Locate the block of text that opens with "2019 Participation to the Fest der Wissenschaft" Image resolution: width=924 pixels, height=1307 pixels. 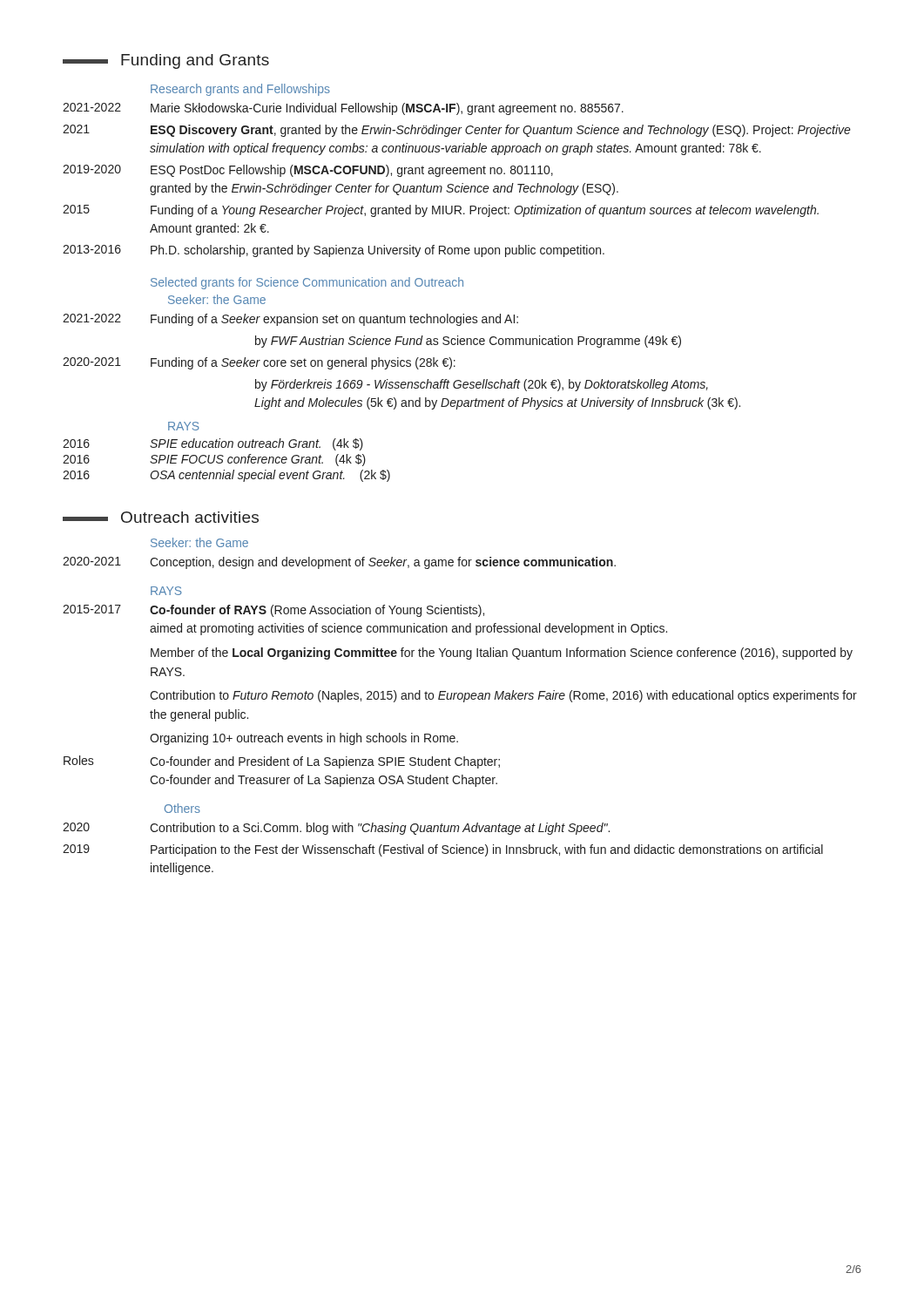[462, 859]
